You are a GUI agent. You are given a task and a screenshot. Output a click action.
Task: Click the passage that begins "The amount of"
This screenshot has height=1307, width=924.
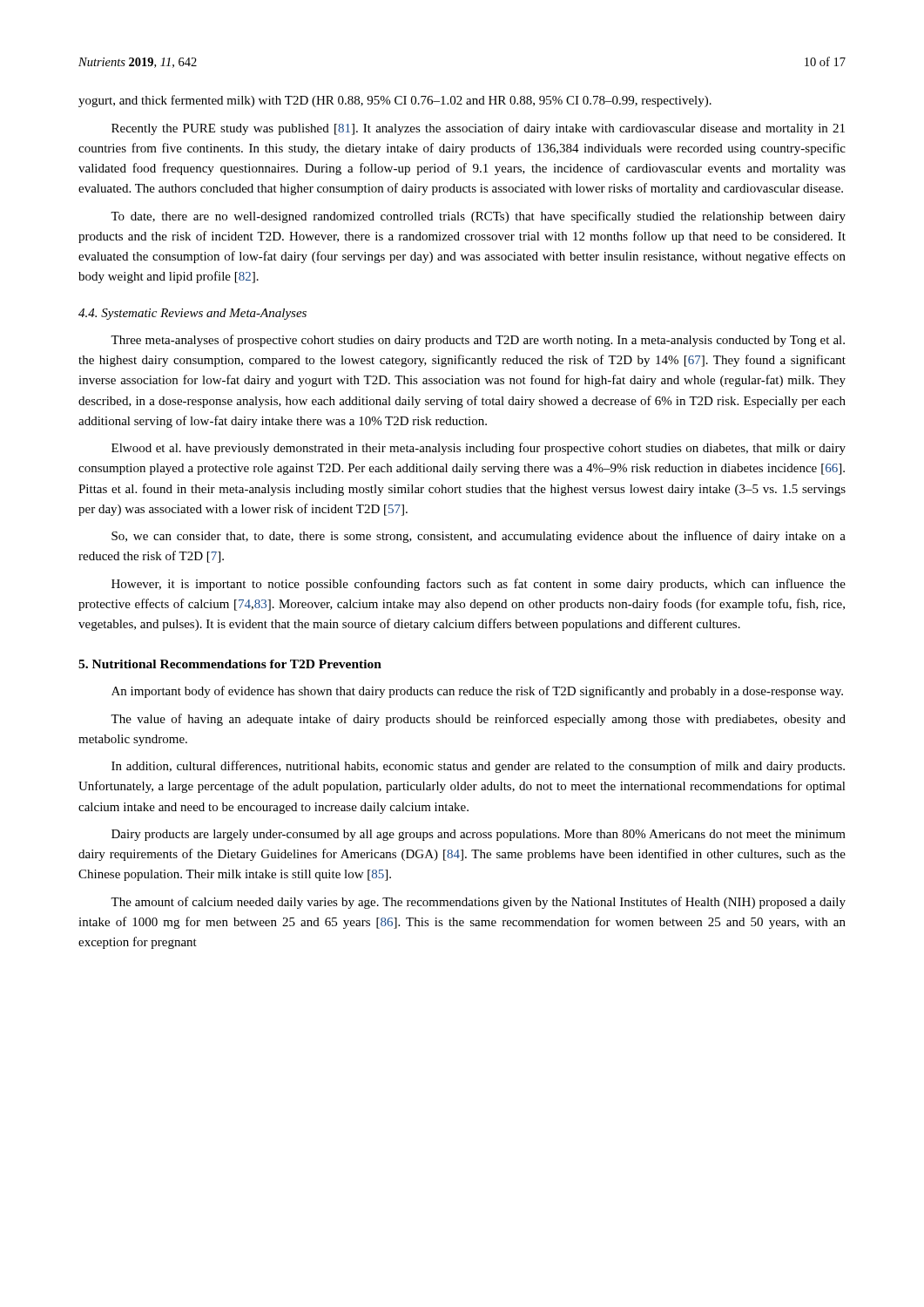(x=462, y=922)
